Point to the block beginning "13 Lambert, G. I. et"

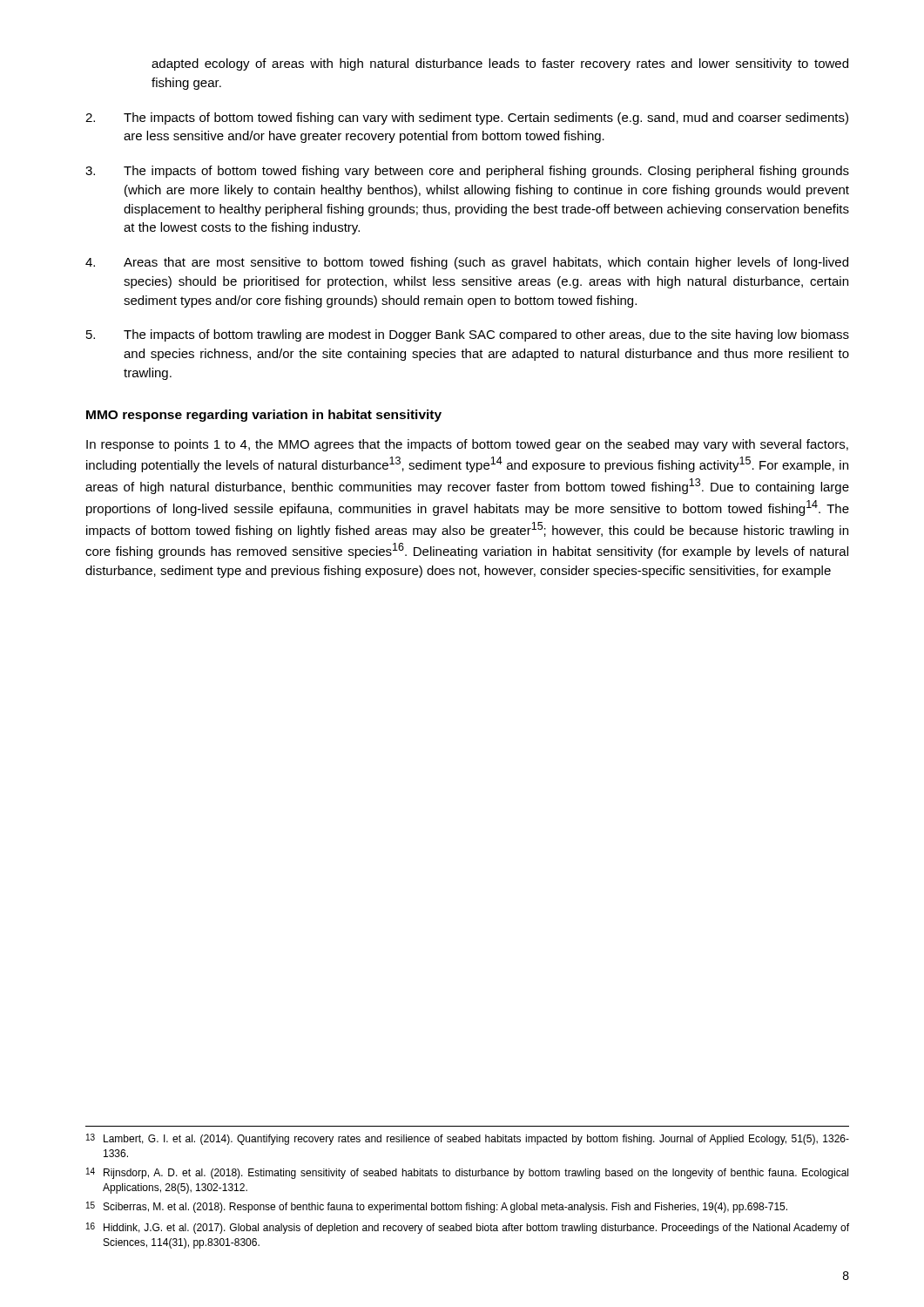tap(467, 1147)
